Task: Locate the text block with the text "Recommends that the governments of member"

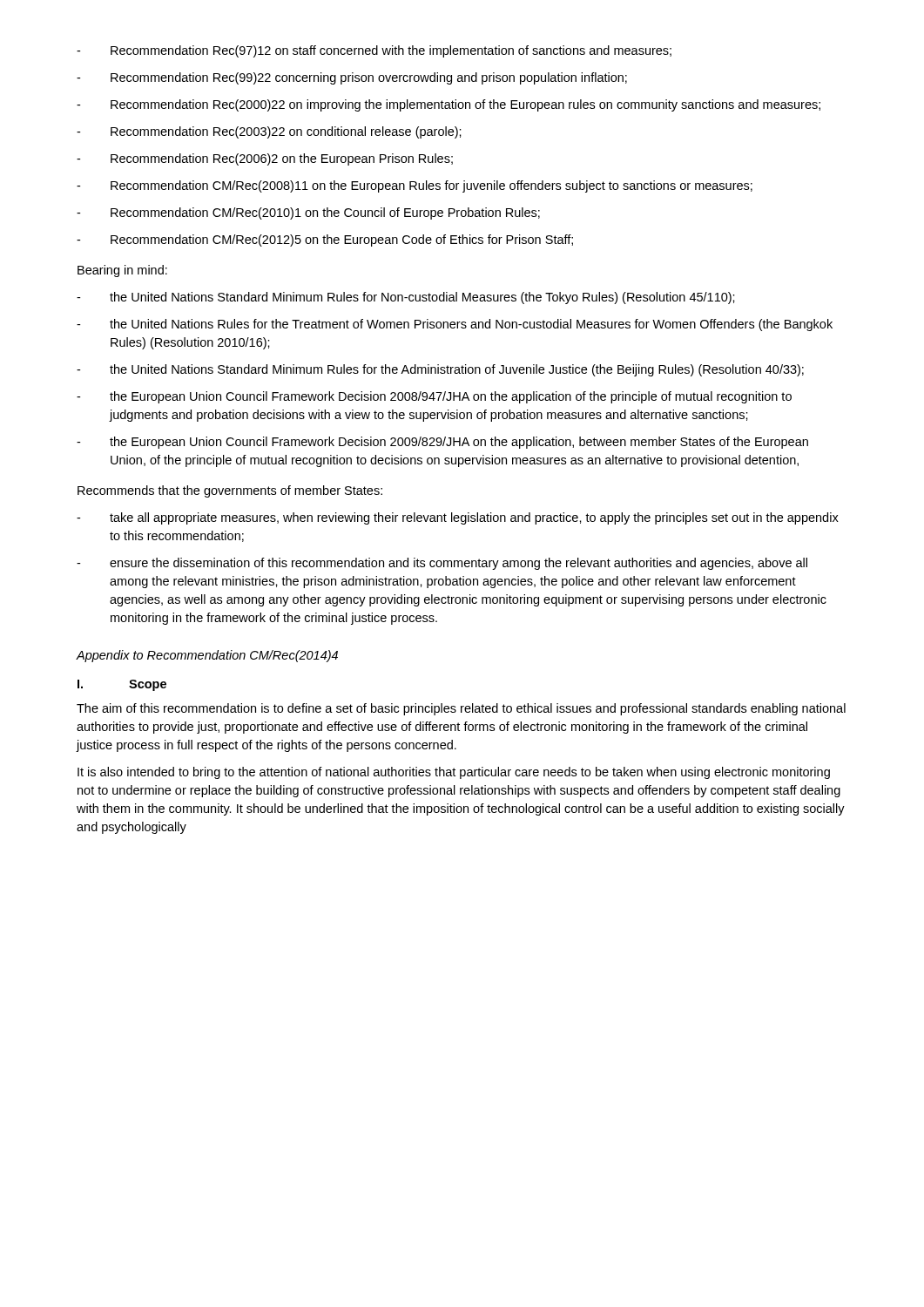Action: 230,491
